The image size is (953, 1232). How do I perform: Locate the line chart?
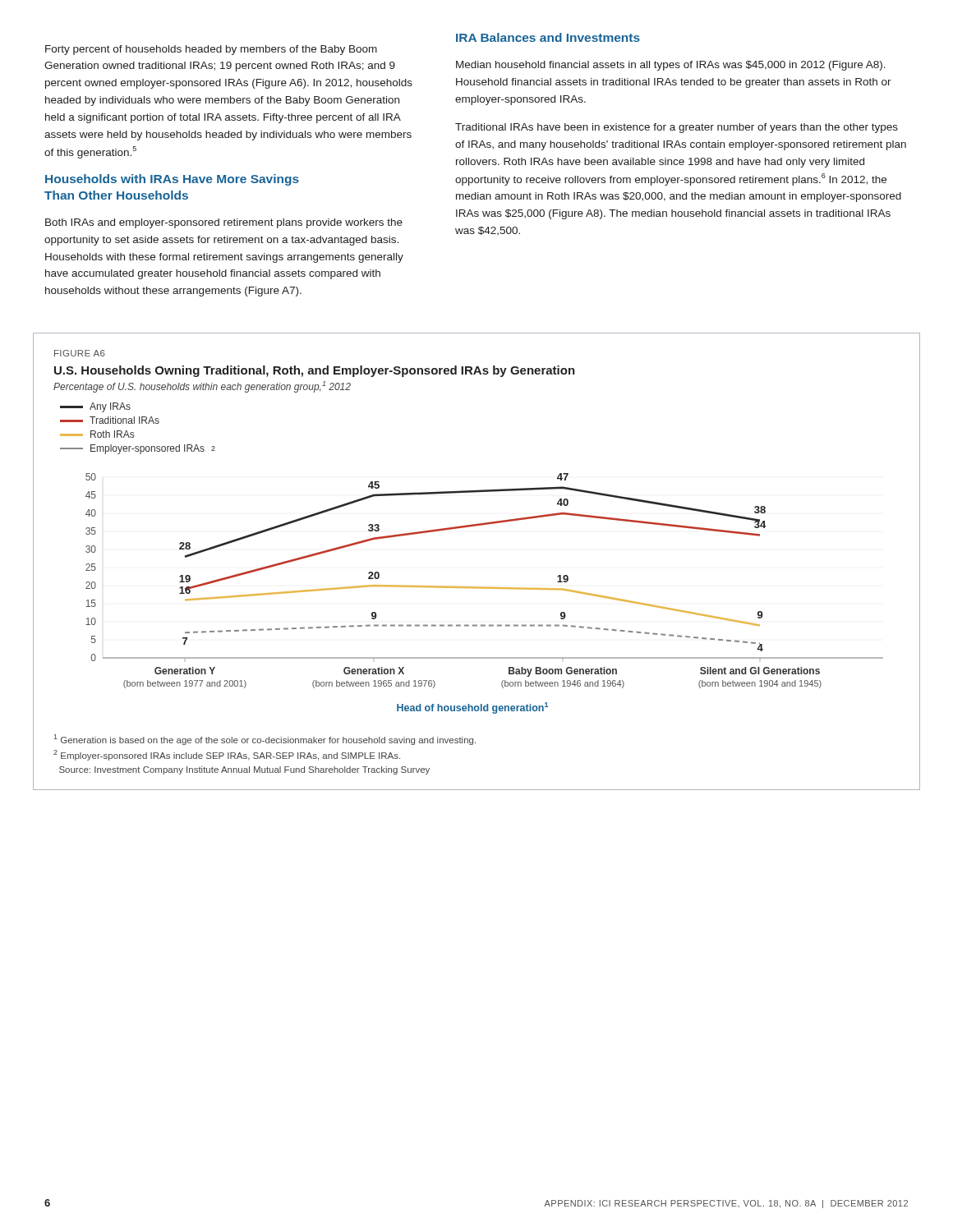point(476,592)
